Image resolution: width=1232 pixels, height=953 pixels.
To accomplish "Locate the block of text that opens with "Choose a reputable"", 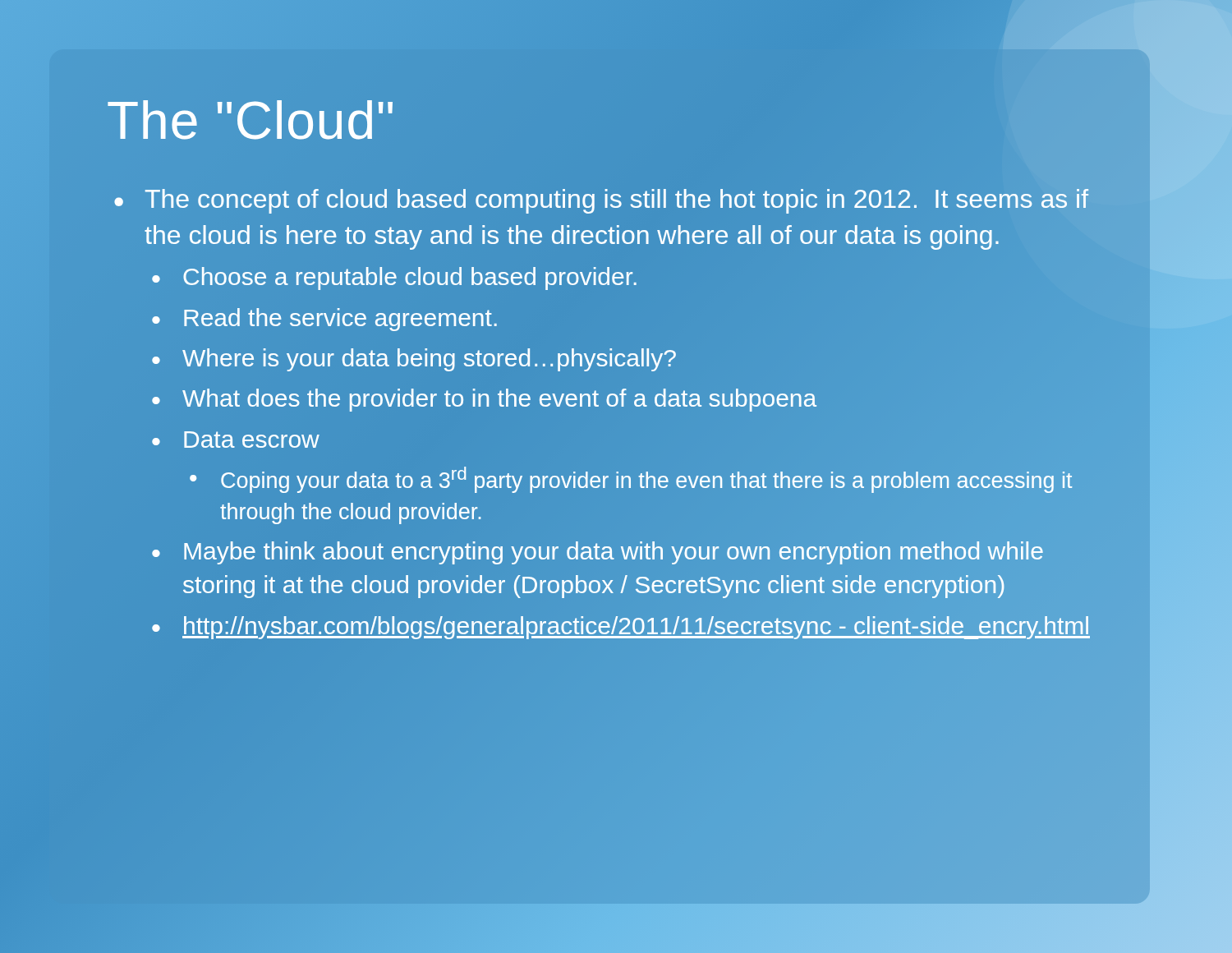I will pos(410,277).
